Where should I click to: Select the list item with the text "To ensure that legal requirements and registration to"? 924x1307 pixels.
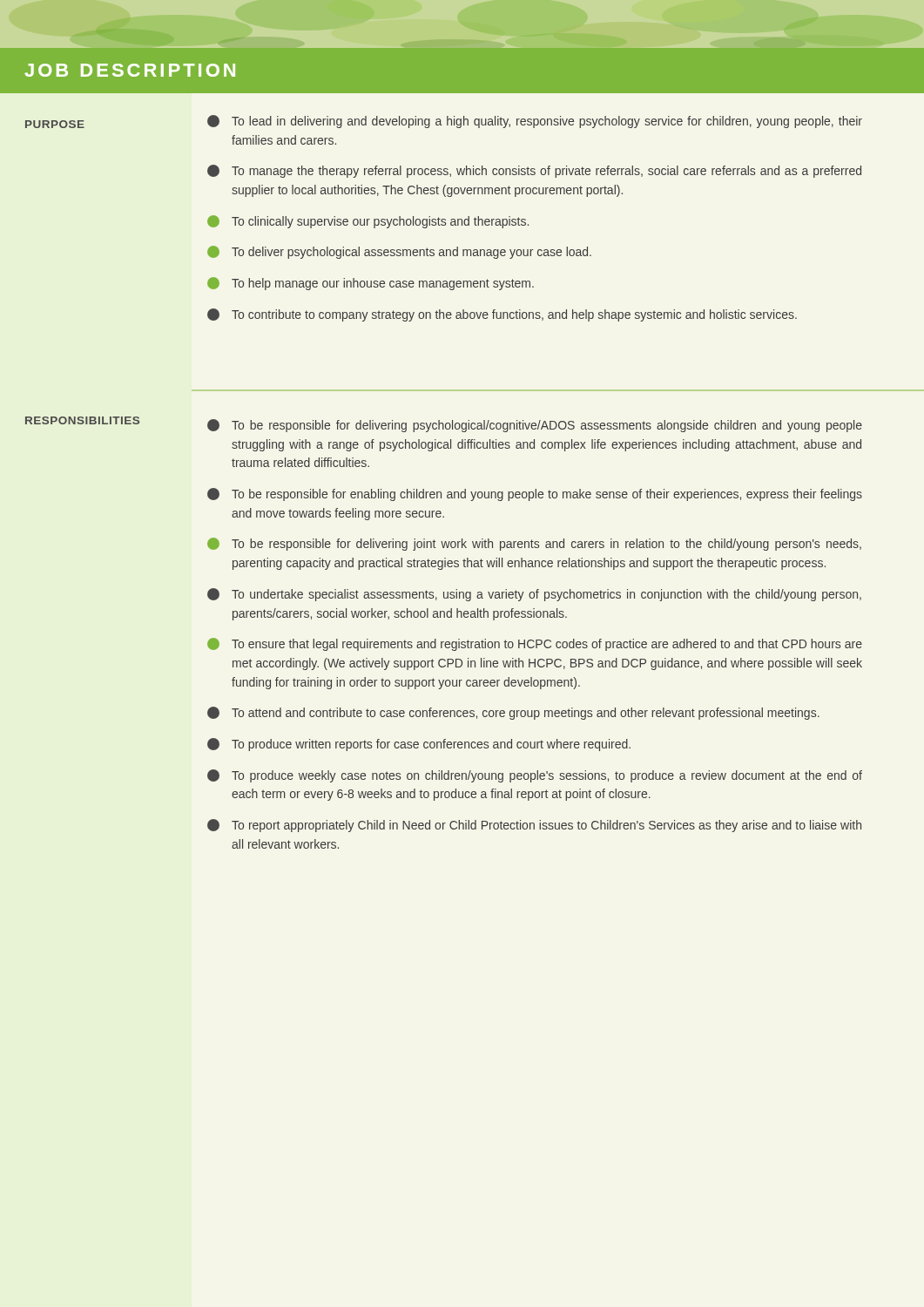(535, 664)
